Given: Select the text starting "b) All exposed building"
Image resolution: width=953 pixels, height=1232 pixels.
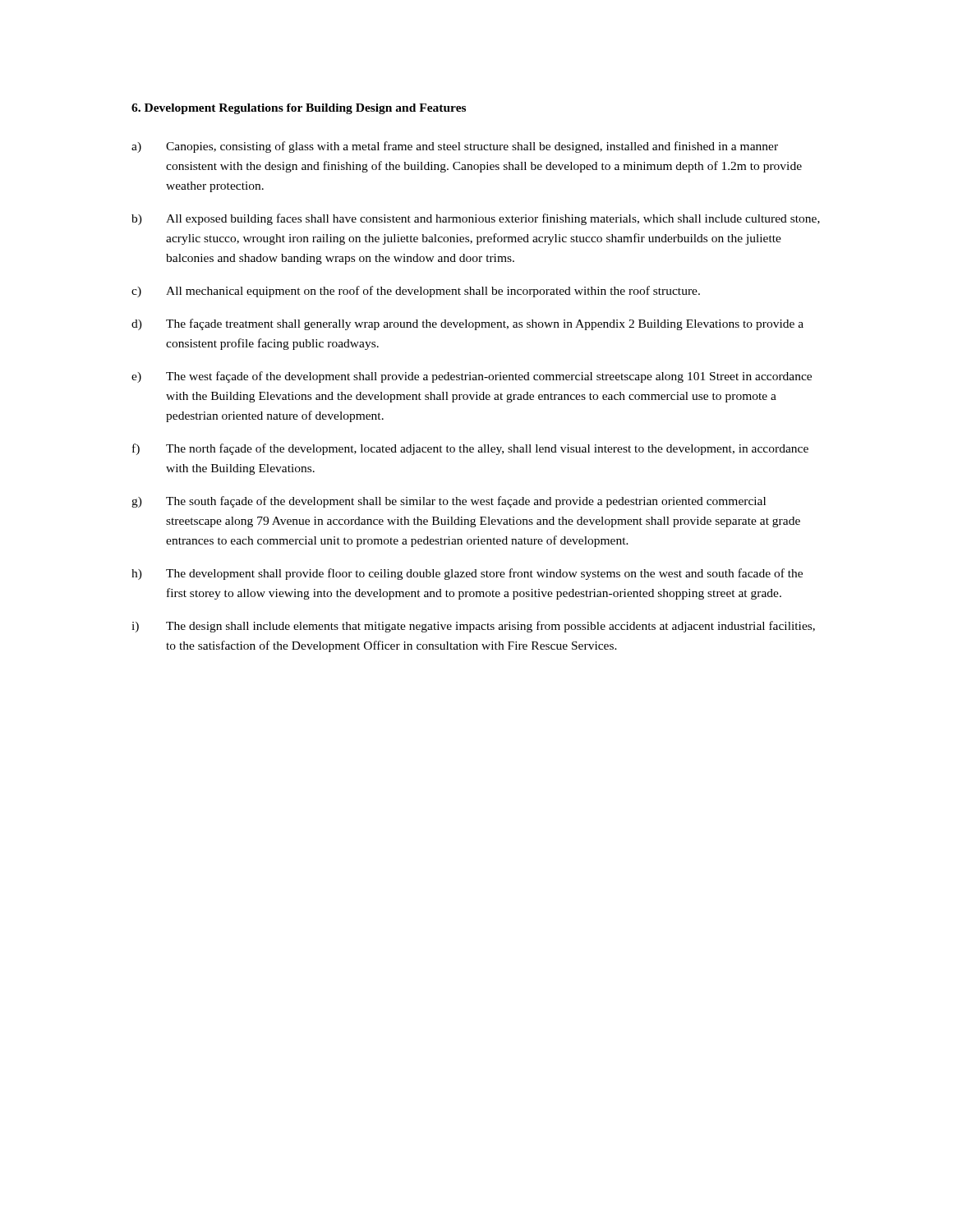Looking at the screenshot, I should tap(476, 238).
